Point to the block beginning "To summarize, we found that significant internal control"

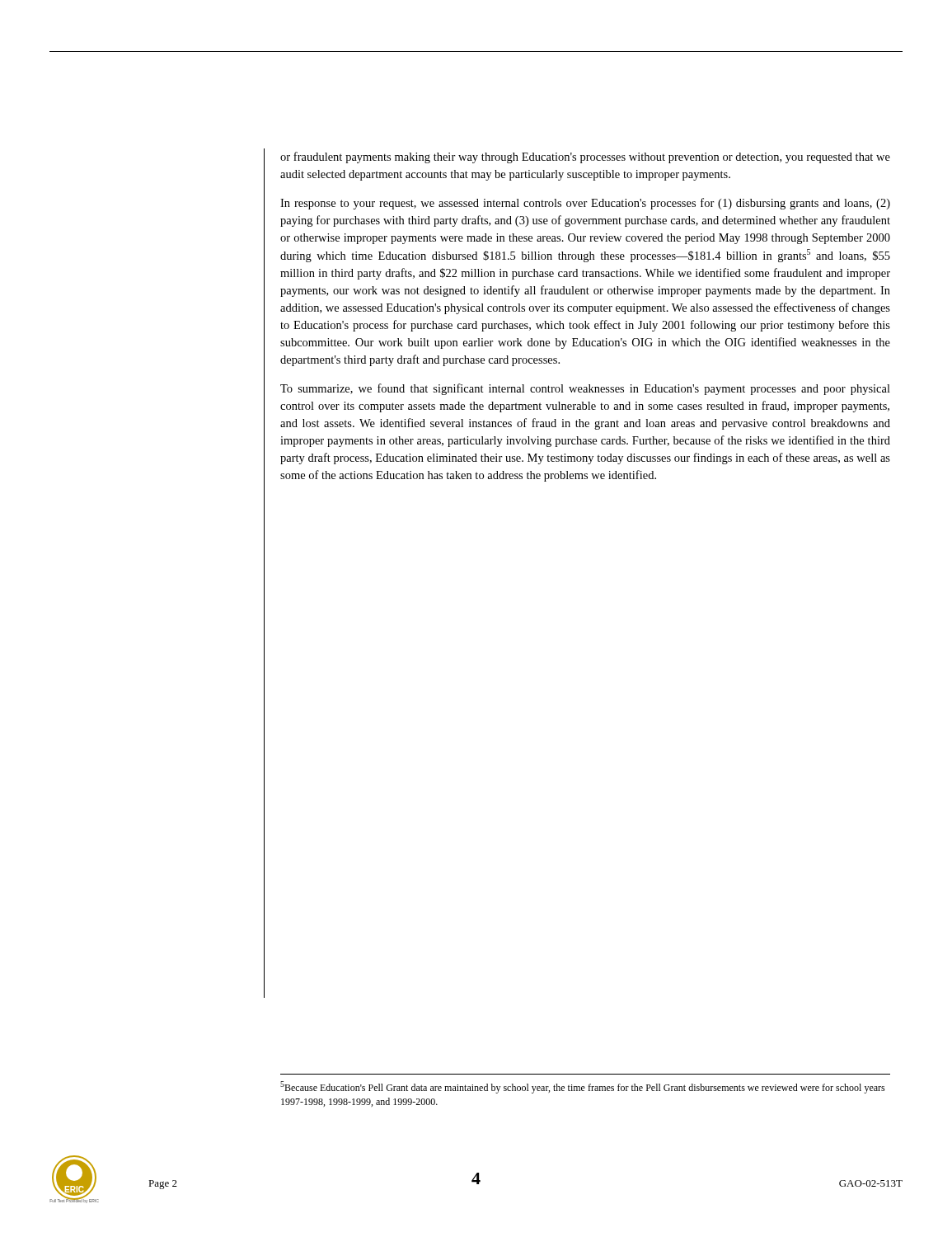[585, 432]
